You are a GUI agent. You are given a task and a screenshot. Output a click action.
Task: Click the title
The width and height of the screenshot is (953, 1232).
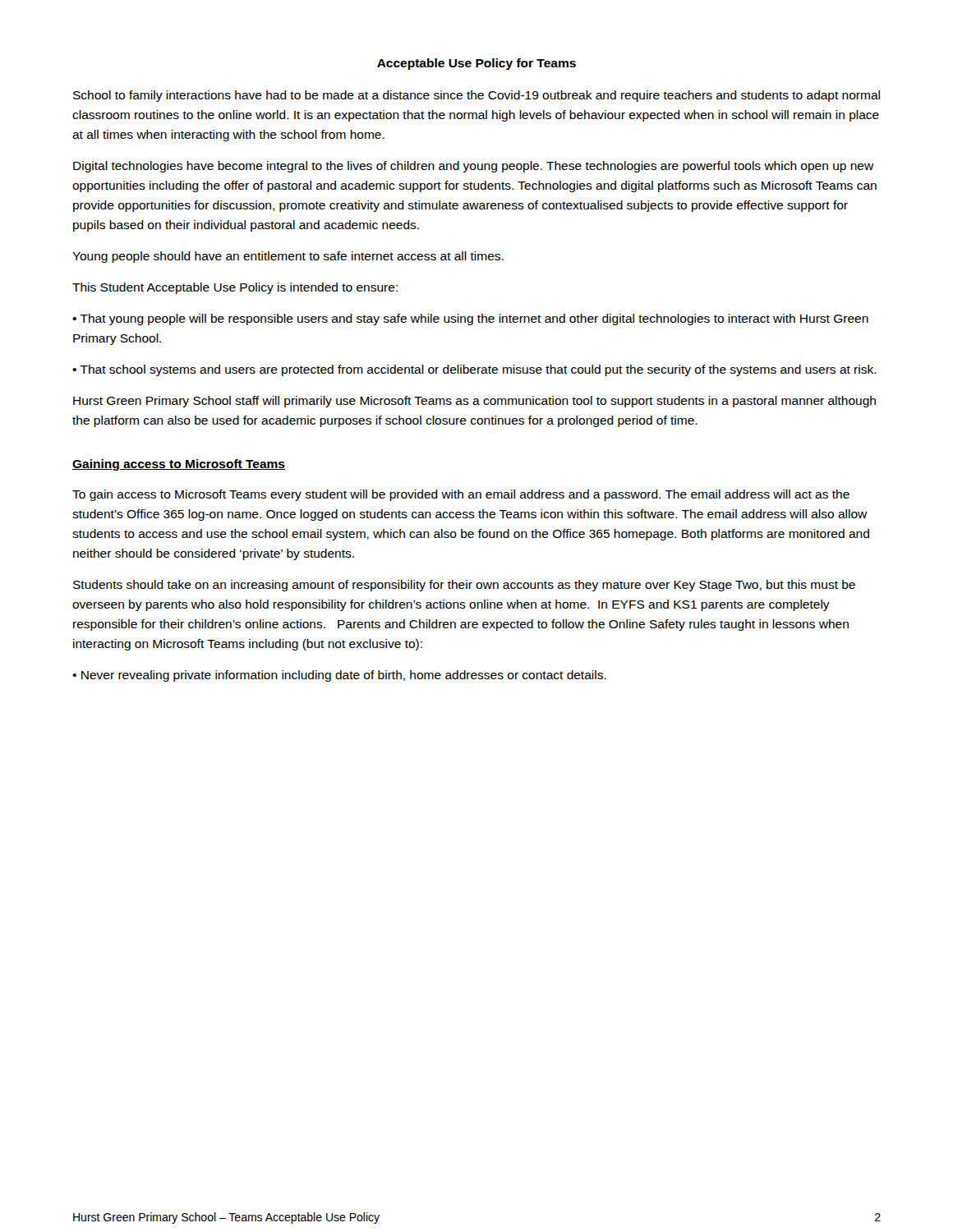(x=476, y=63)
